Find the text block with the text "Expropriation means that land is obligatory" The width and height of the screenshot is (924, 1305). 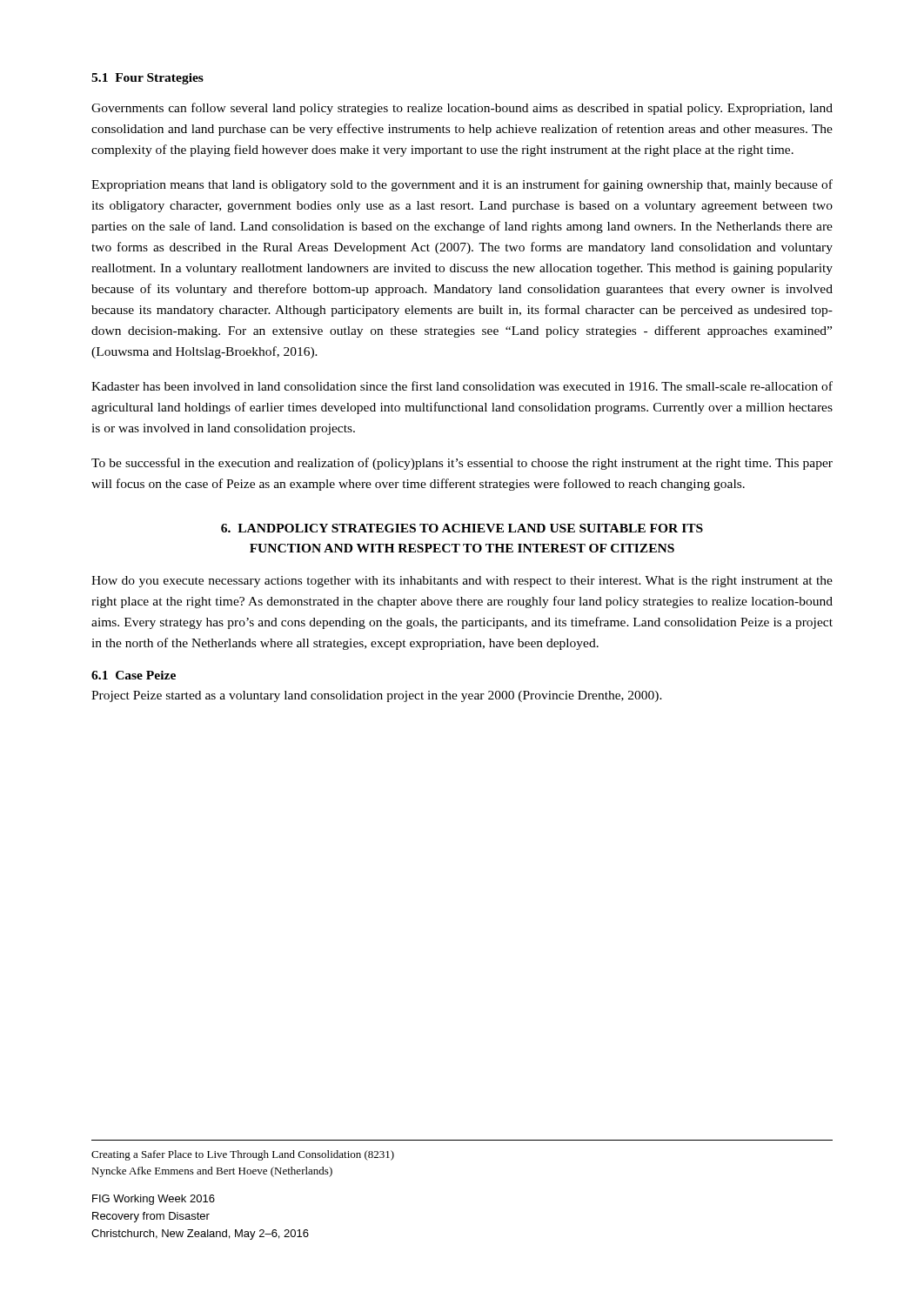tap(462, 268)
